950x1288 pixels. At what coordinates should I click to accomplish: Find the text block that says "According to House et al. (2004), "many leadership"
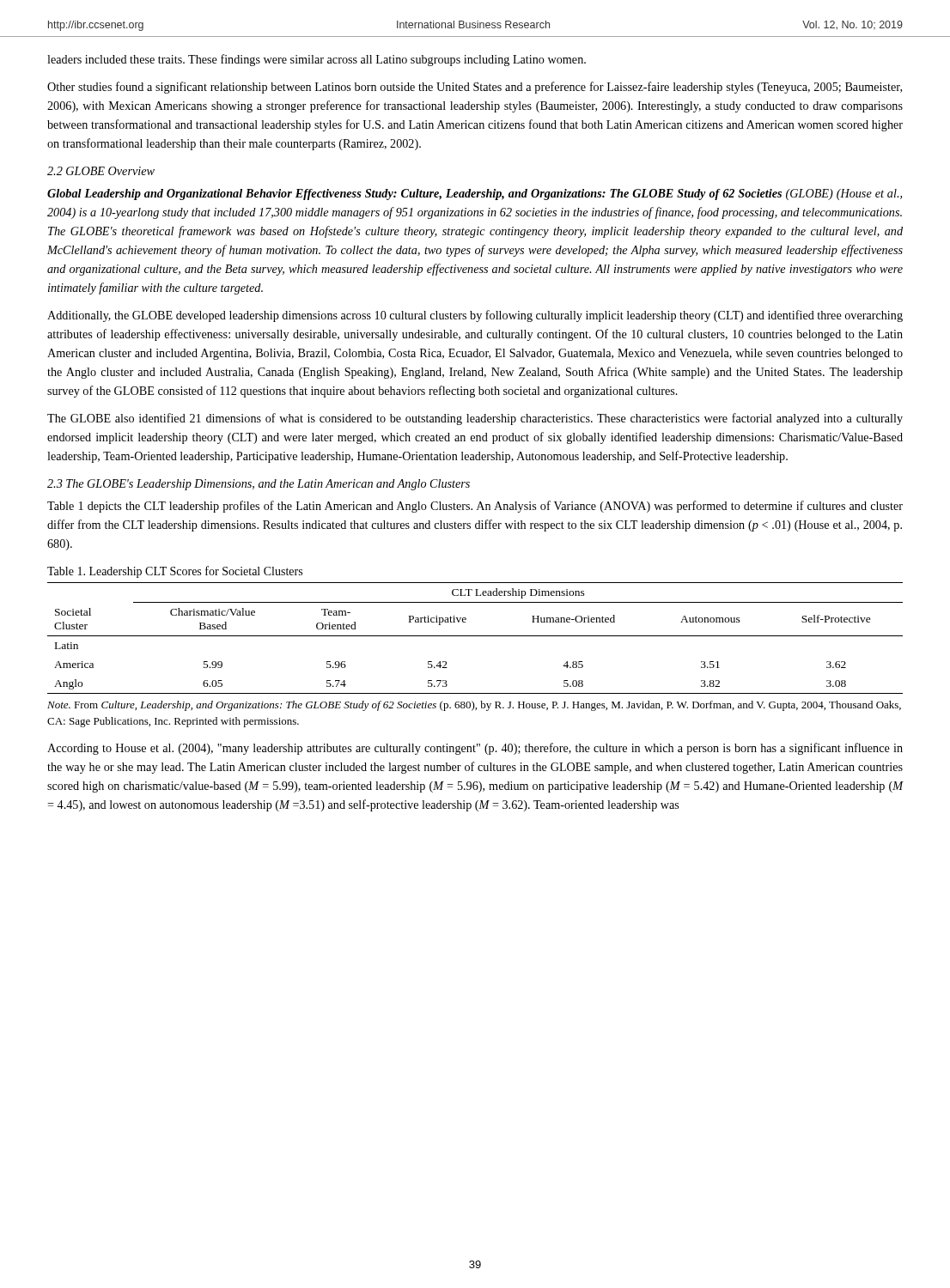(475, 776)
